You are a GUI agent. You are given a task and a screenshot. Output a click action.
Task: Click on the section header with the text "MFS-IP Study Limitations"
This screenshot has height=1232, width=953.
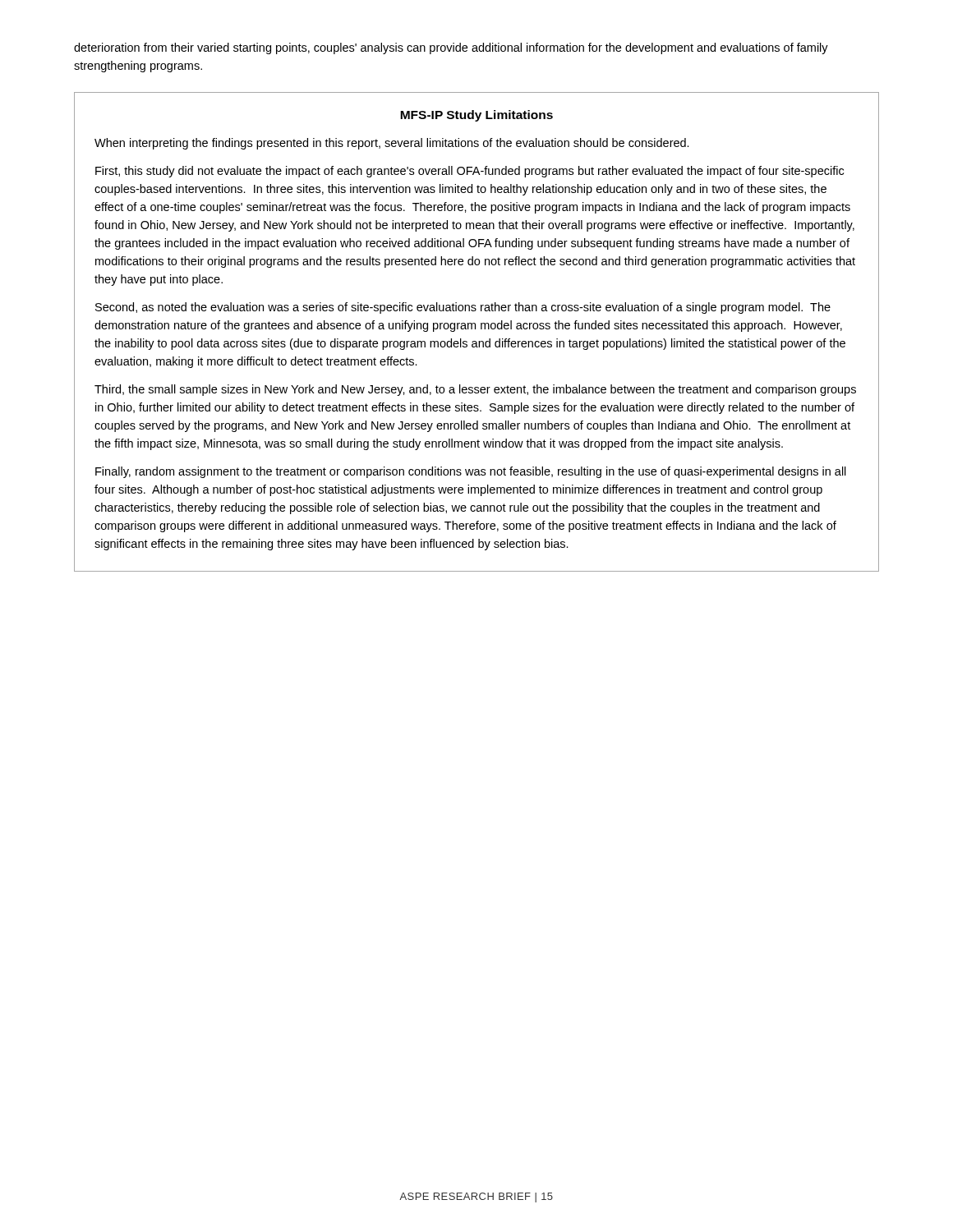coord(476,114)
